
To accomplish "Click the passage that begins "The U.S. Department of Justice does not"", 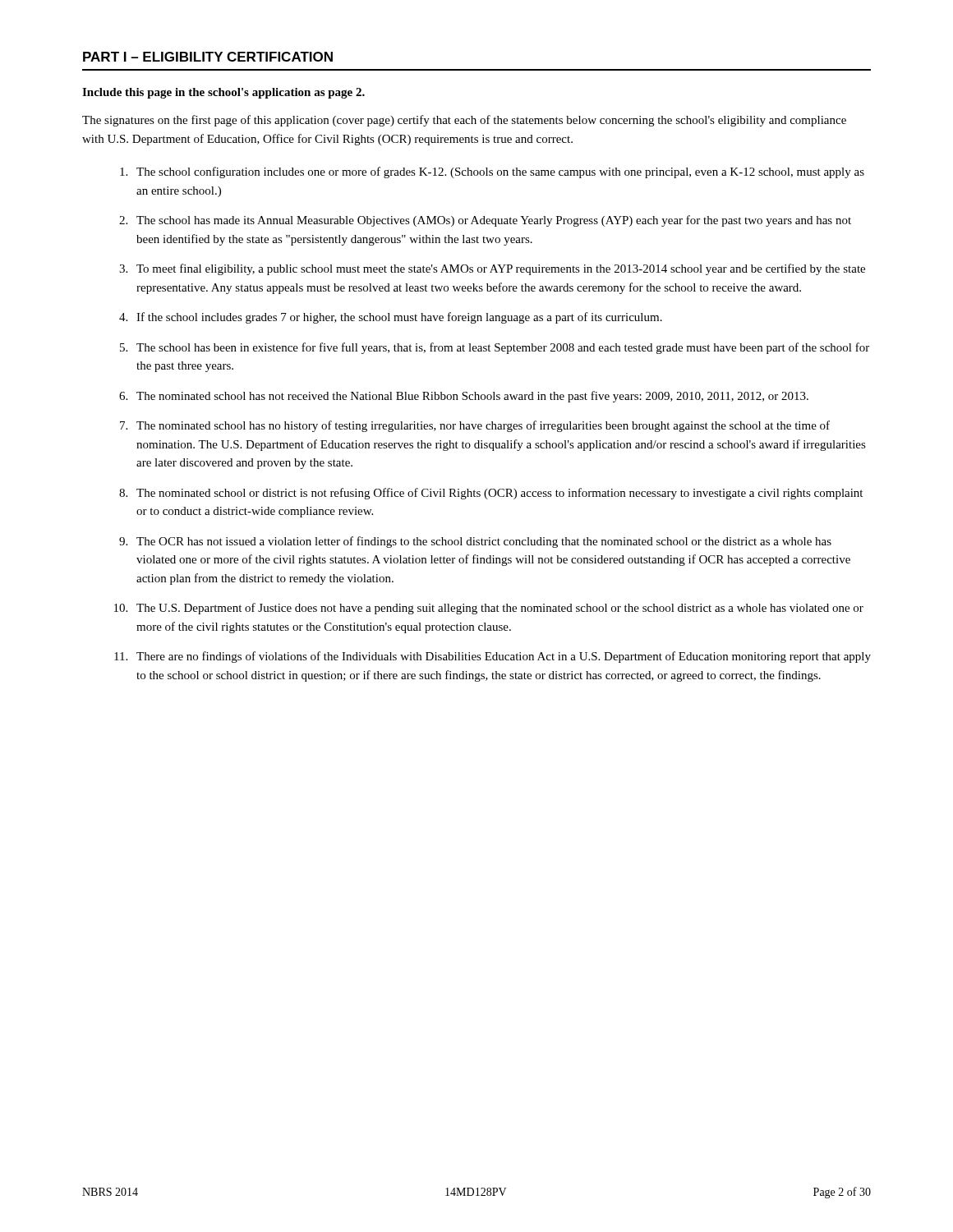I will pyautogui.click(x=500, y=617).
